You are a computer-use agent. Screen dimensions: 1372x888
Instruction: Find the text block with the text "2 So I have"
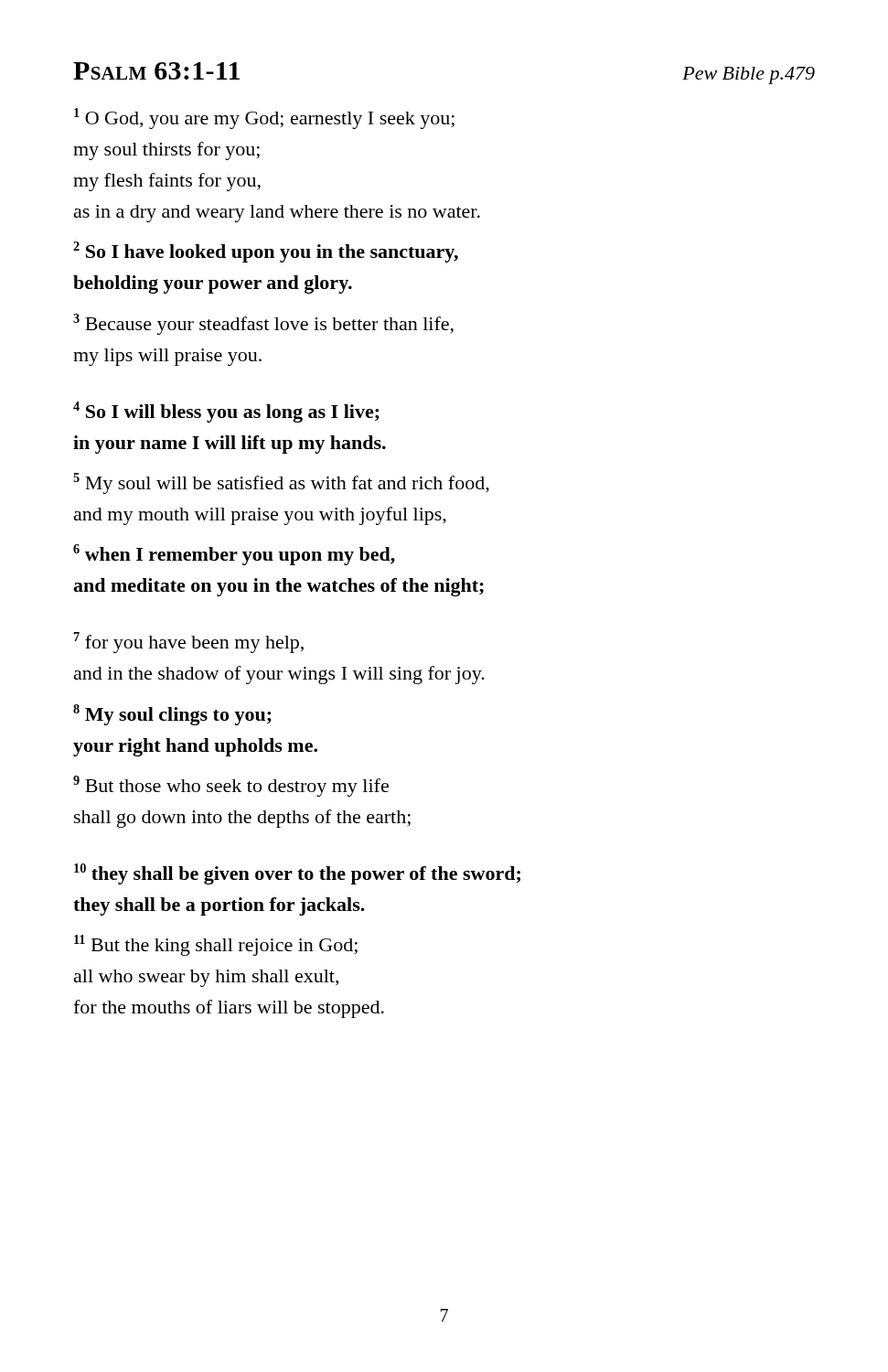[444, 267]
